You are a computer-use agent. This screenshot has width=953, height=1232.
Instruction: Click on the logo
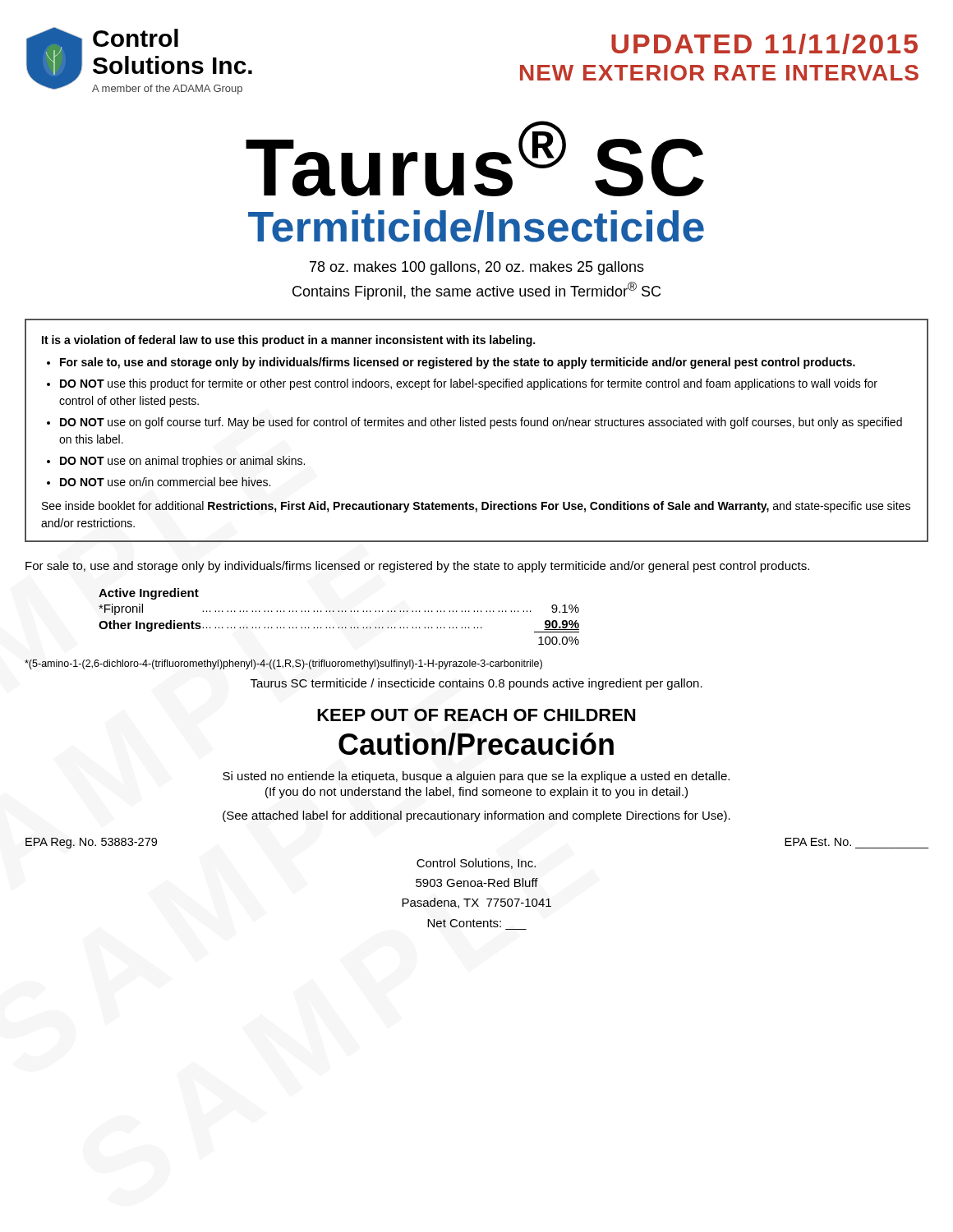(152, 60)
